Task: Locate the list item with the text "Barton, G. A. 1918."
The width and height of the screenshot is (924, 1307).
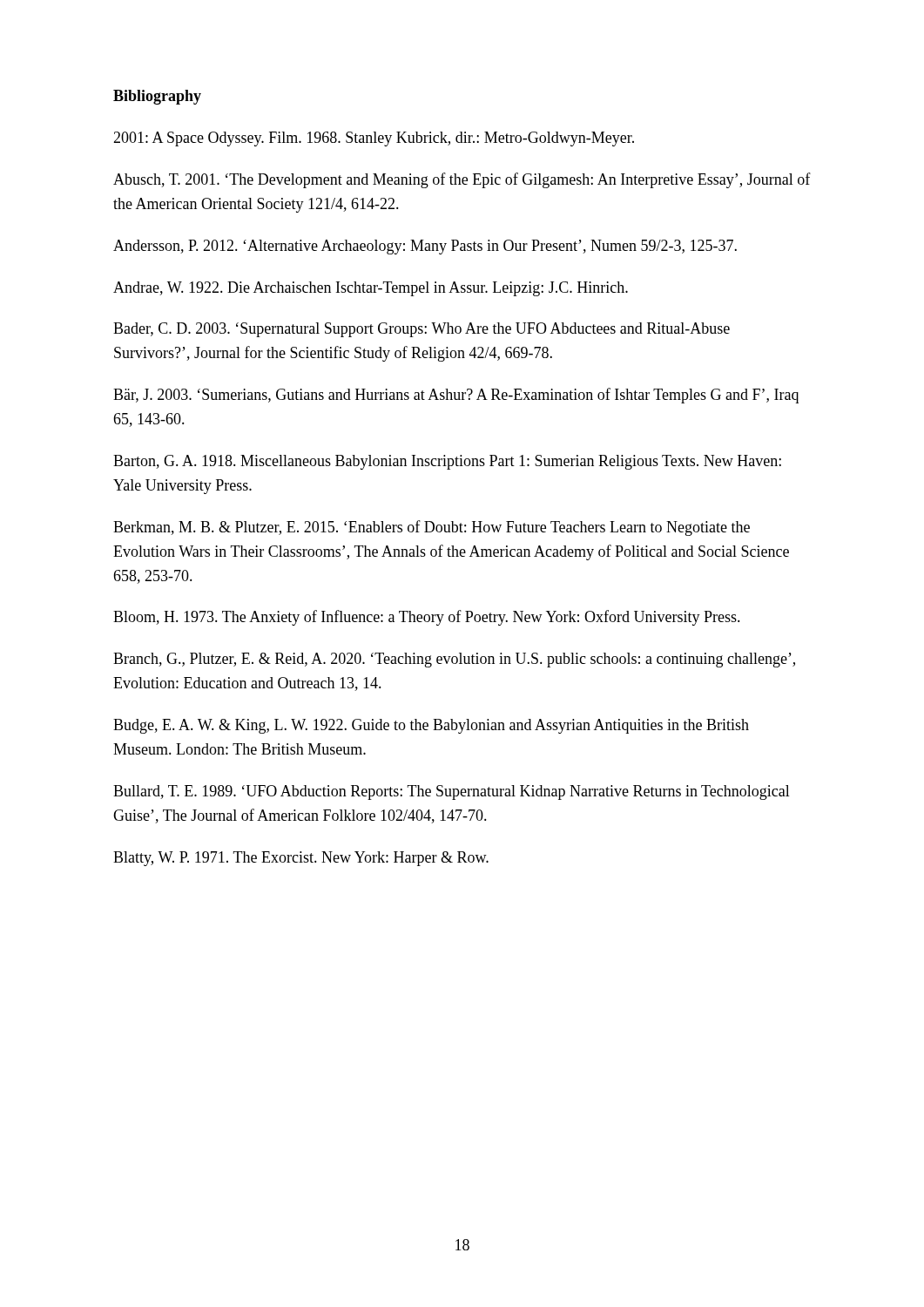Action: pyautogui.click(x=448, y=473)
